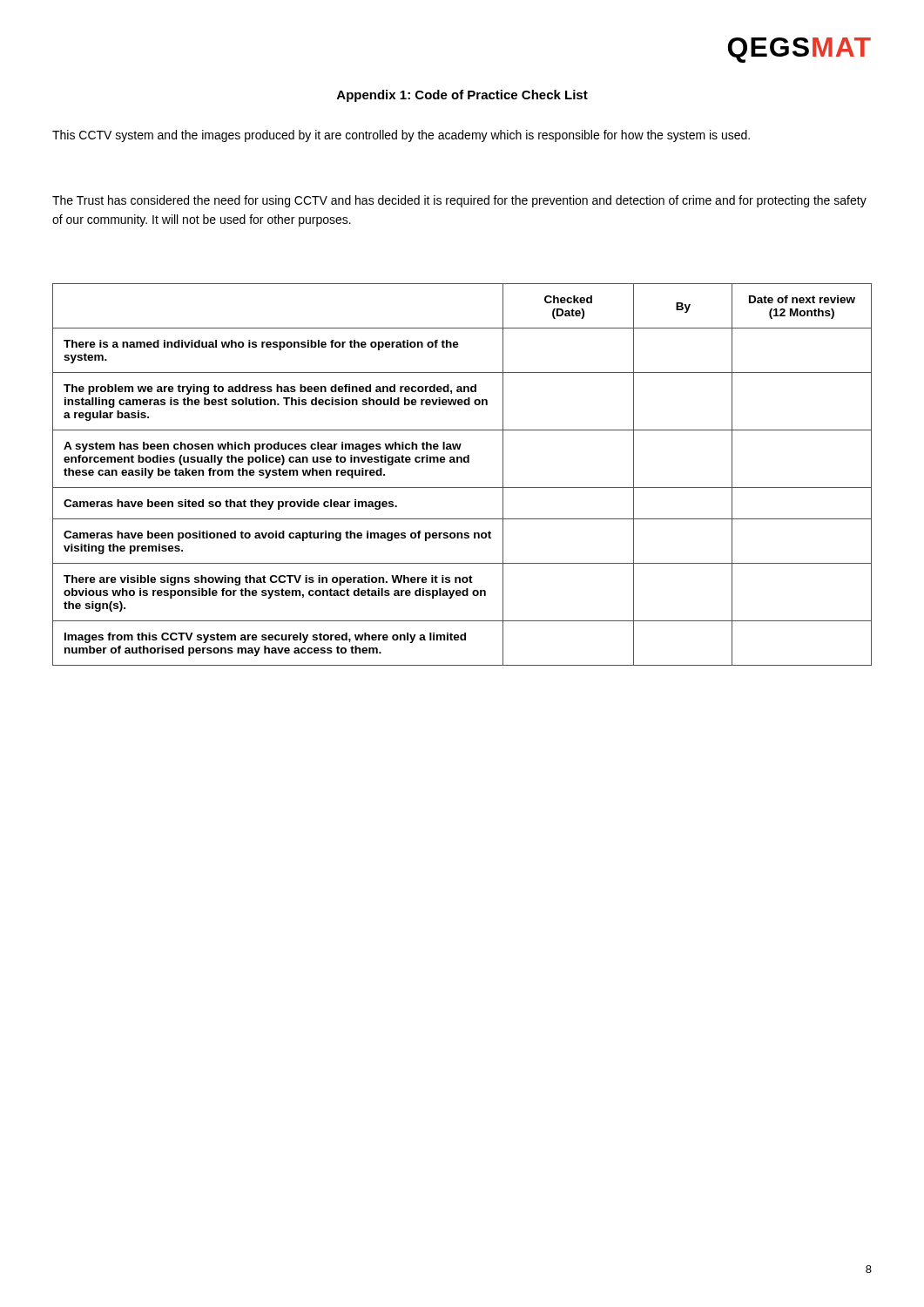Where is the passage that starts "The Trust has considered the need for"?
Viewport: 924px width, 1307px height.
(459, 210)
